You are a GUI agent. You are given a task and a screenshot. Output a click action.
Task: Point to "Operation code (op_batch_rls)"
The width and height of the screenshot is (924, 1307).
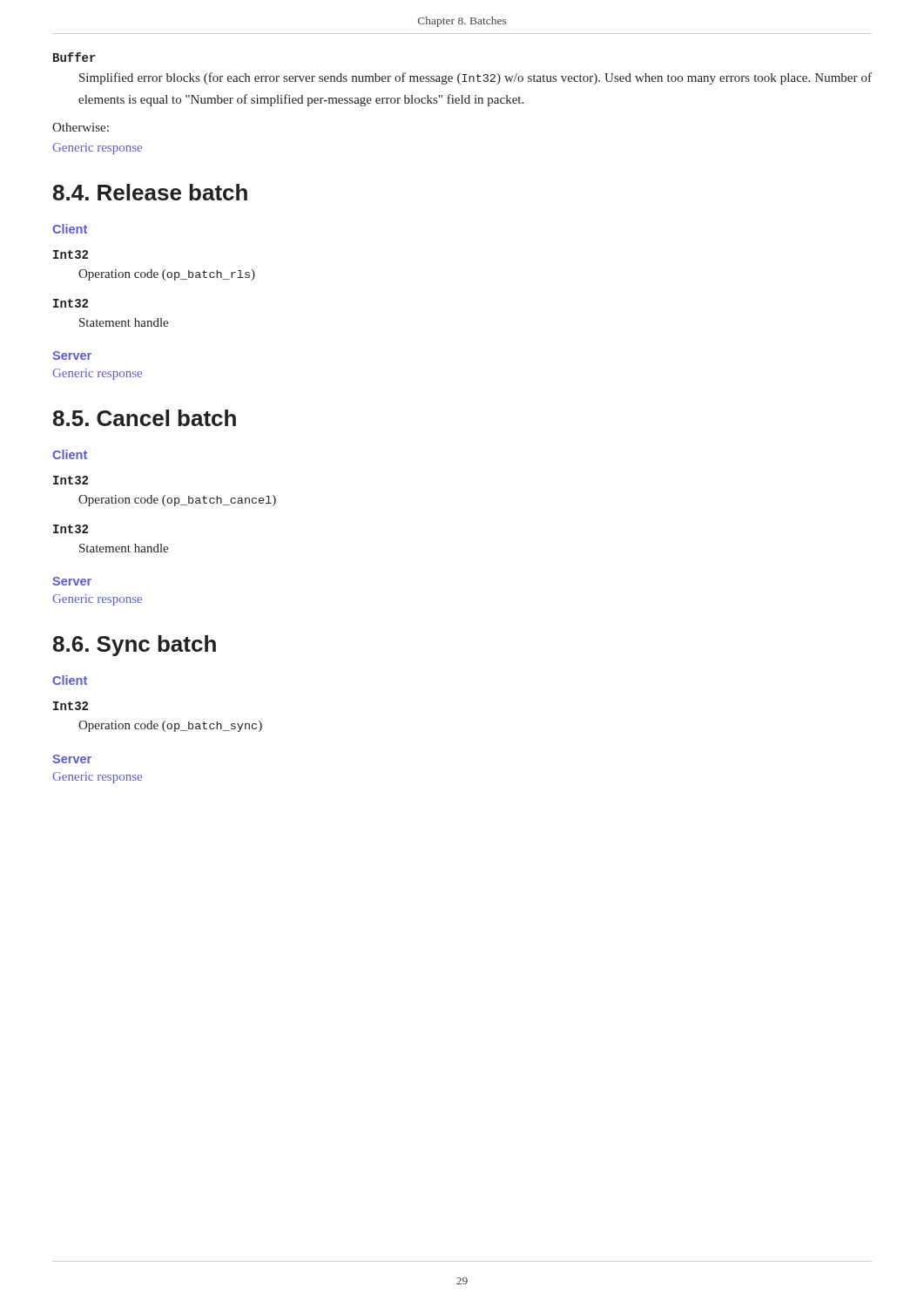[167, 274]
